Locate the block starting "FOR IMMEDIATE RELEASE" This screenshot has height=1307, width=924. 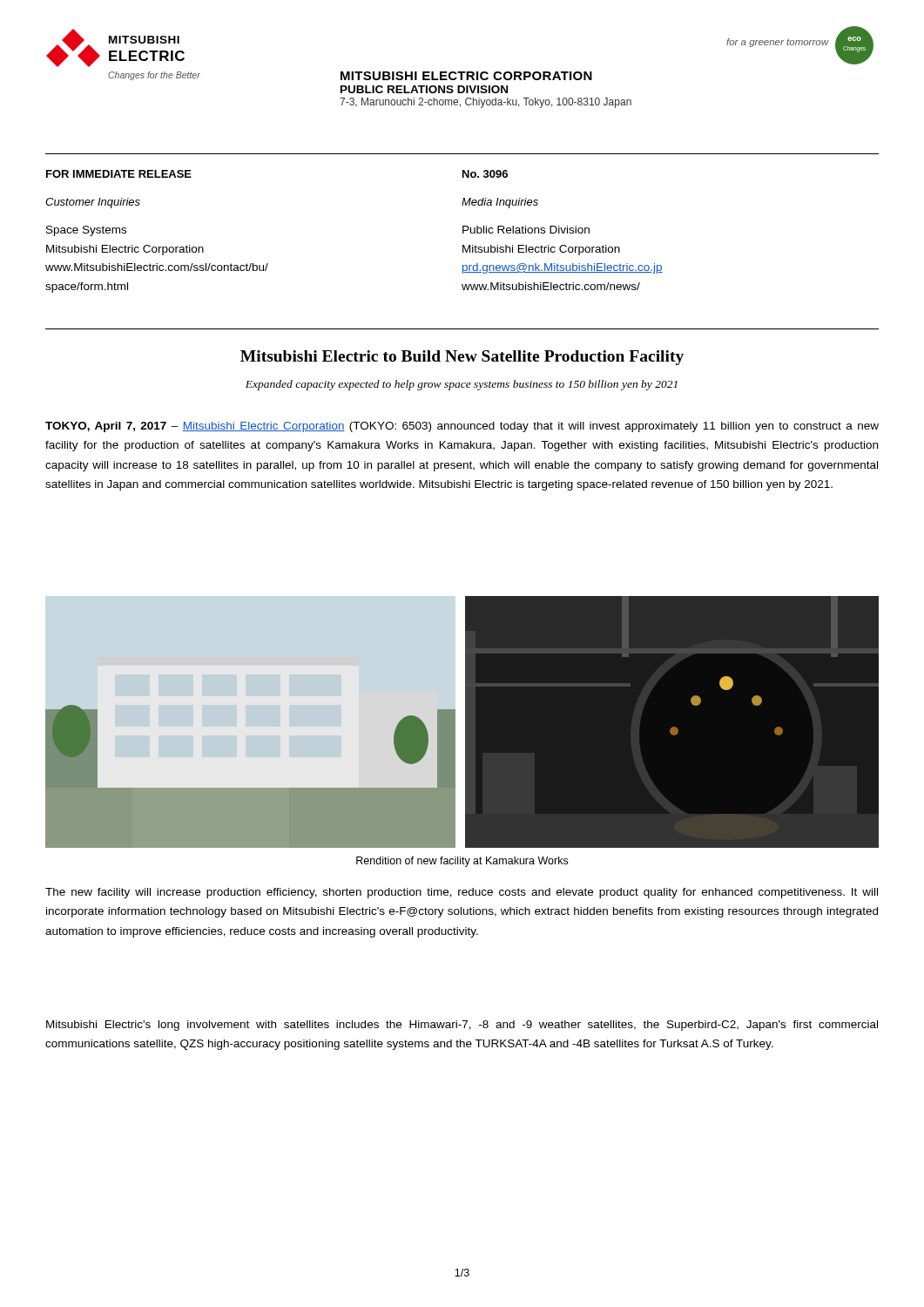(x=118, y=174)
